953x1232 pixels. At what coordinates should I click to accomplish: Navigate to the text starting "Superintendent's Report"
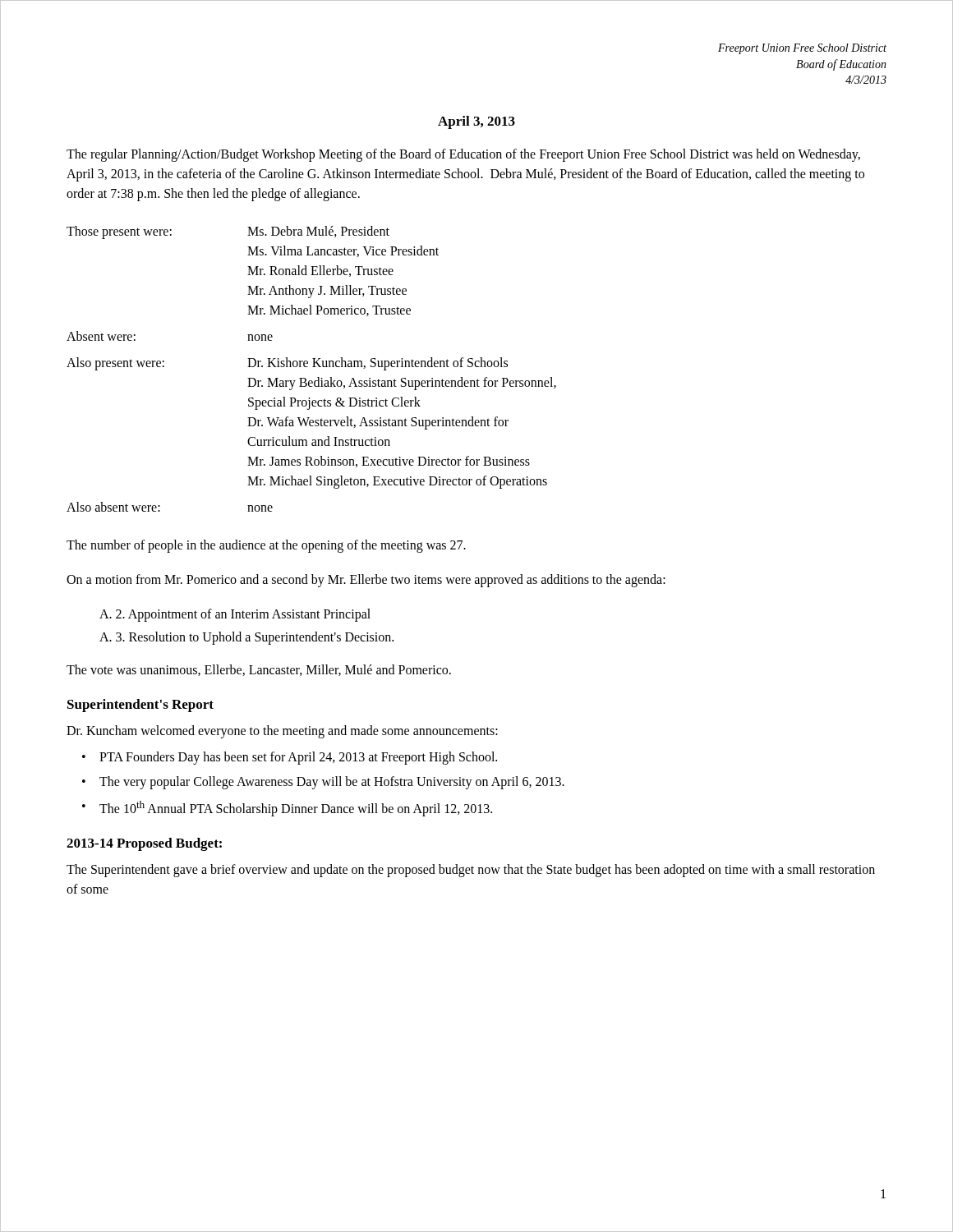(x=140, y=704)
